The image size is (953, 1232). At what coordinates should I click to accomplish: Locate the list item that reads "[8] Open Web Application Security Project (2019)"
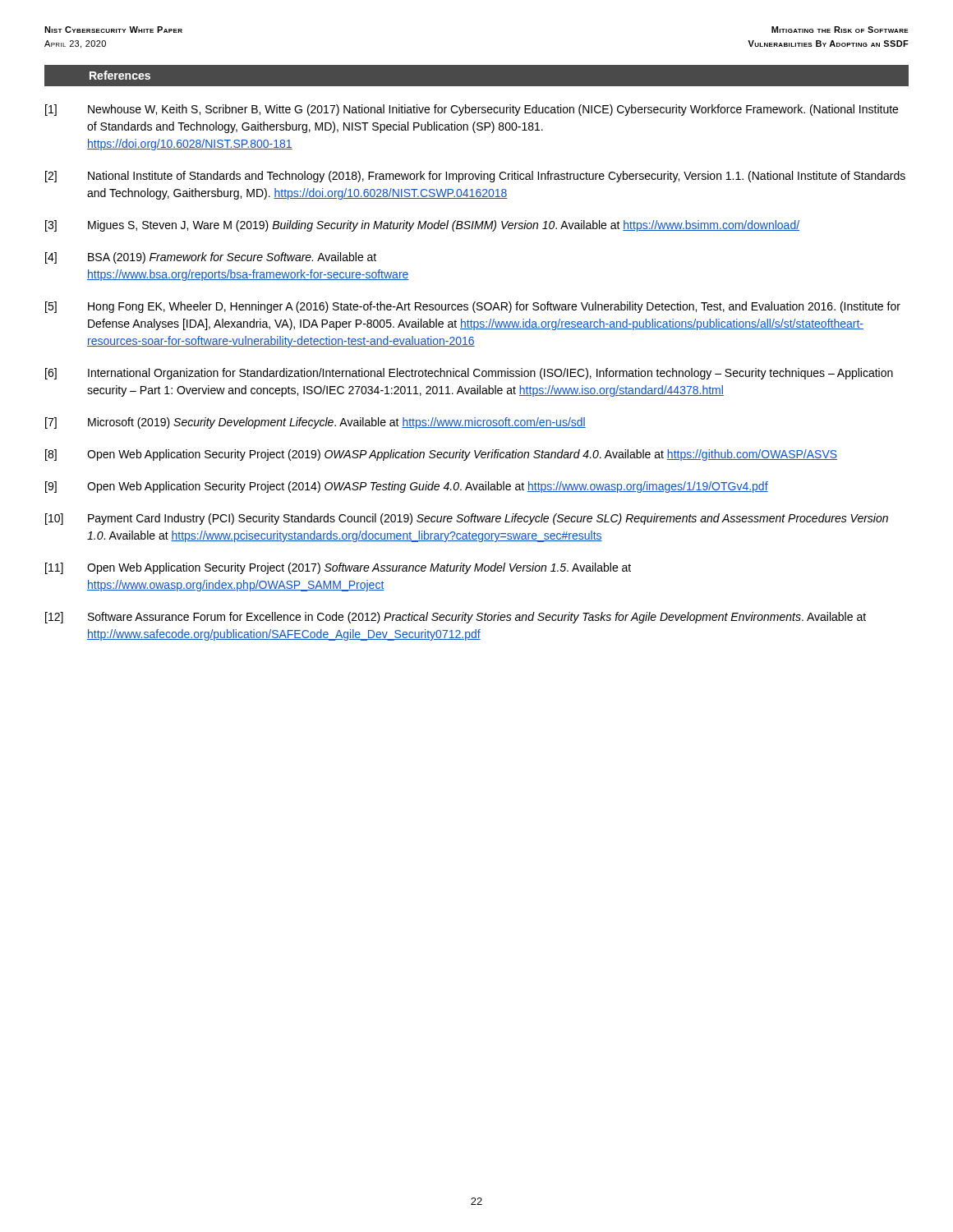tap(476, 455)
